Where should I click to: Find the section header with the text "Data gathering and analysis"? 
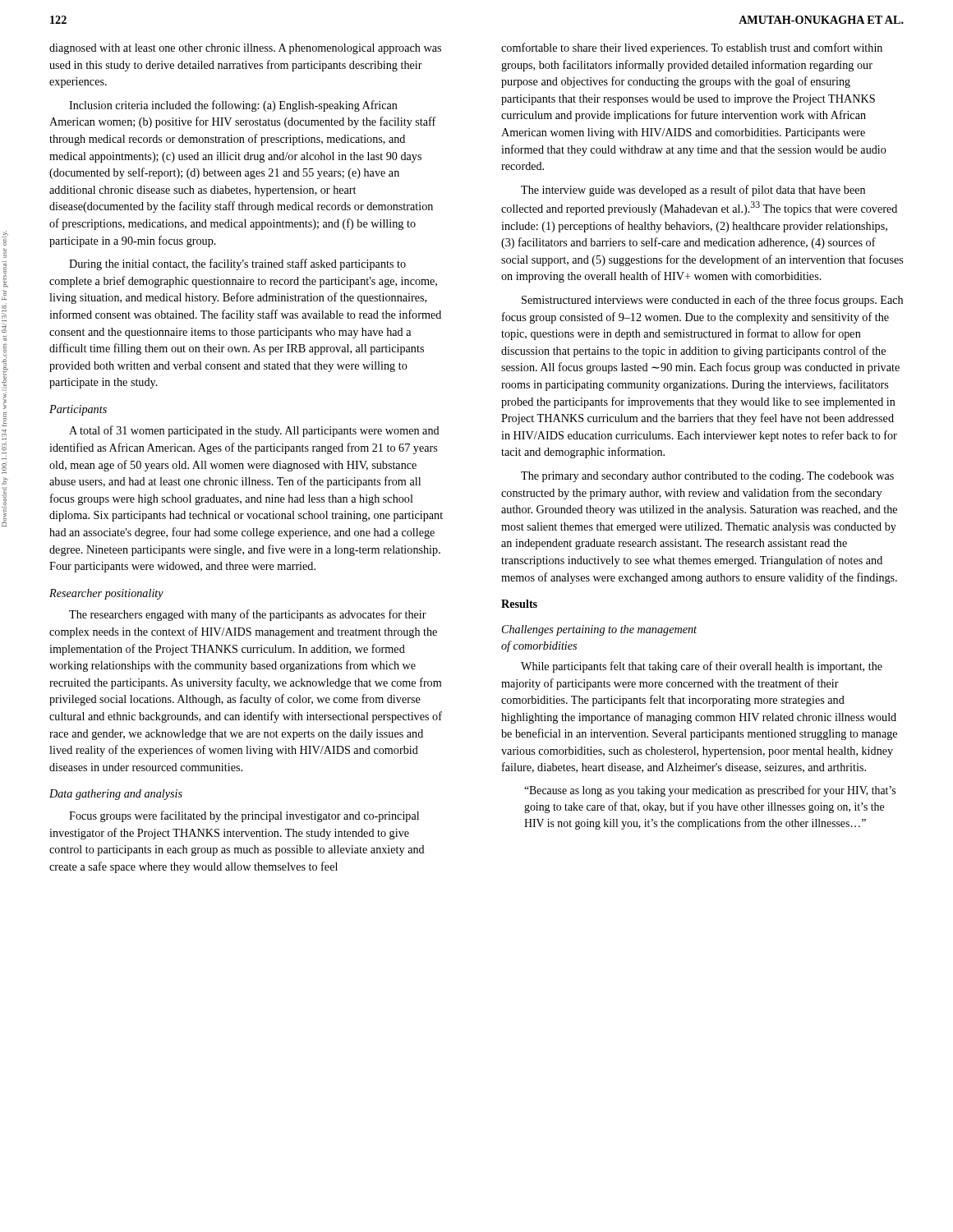(116, 795)
